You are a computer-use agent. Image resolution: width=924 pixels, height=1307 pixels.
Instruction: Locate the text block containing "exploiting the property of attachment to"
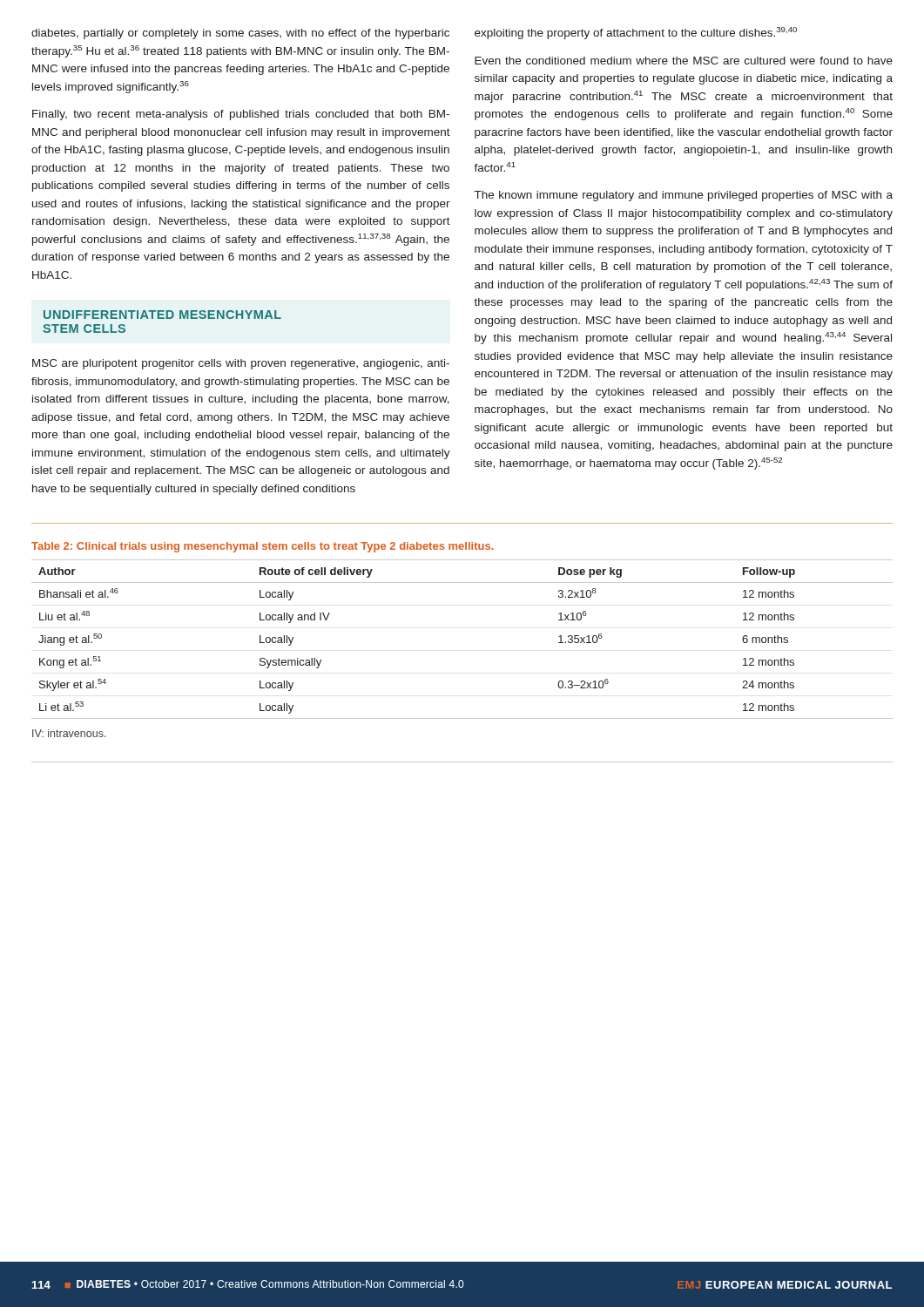[683, 33]
